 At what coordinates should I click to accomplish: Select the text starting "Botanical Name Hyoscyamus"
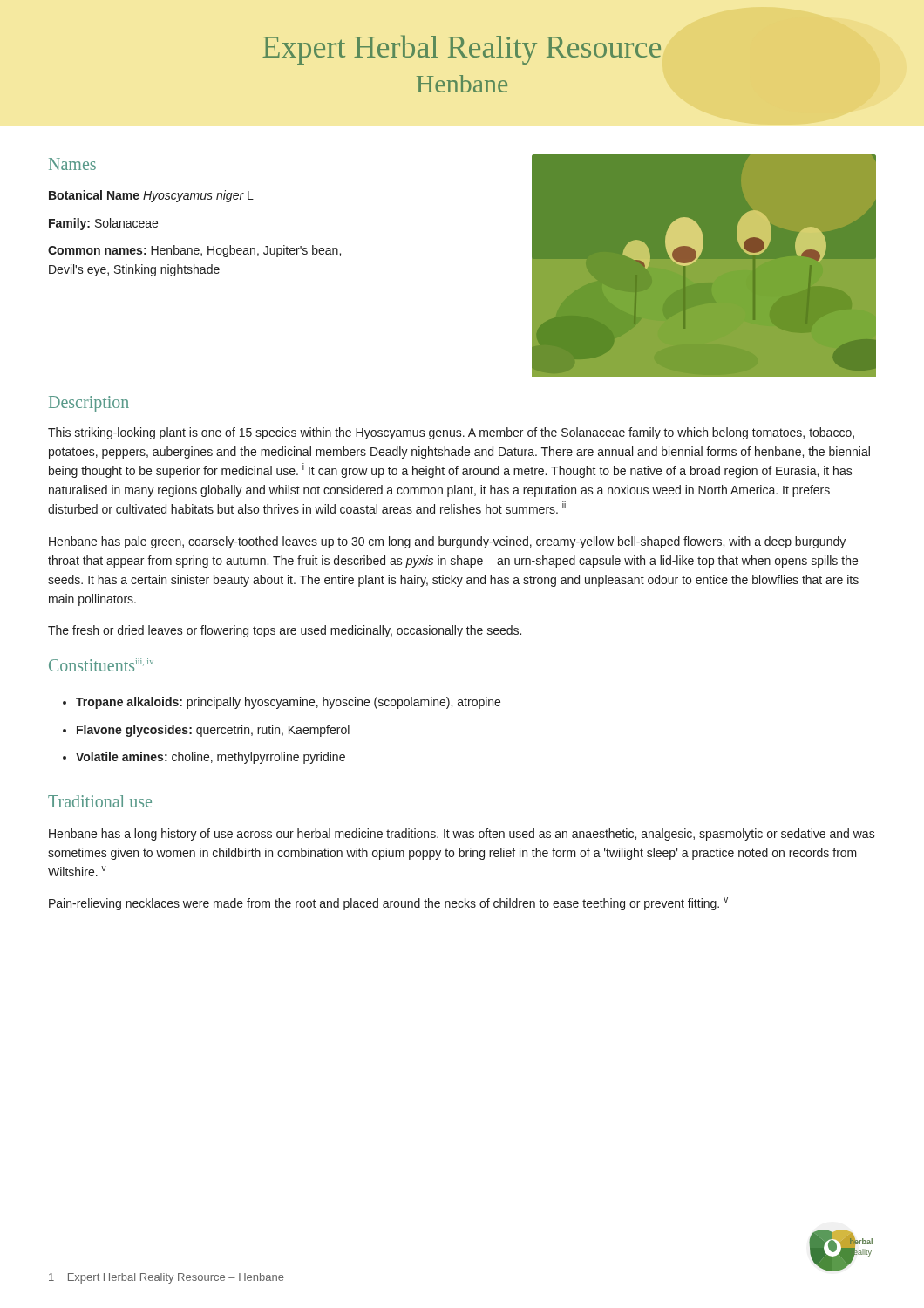tap(151, 195)
